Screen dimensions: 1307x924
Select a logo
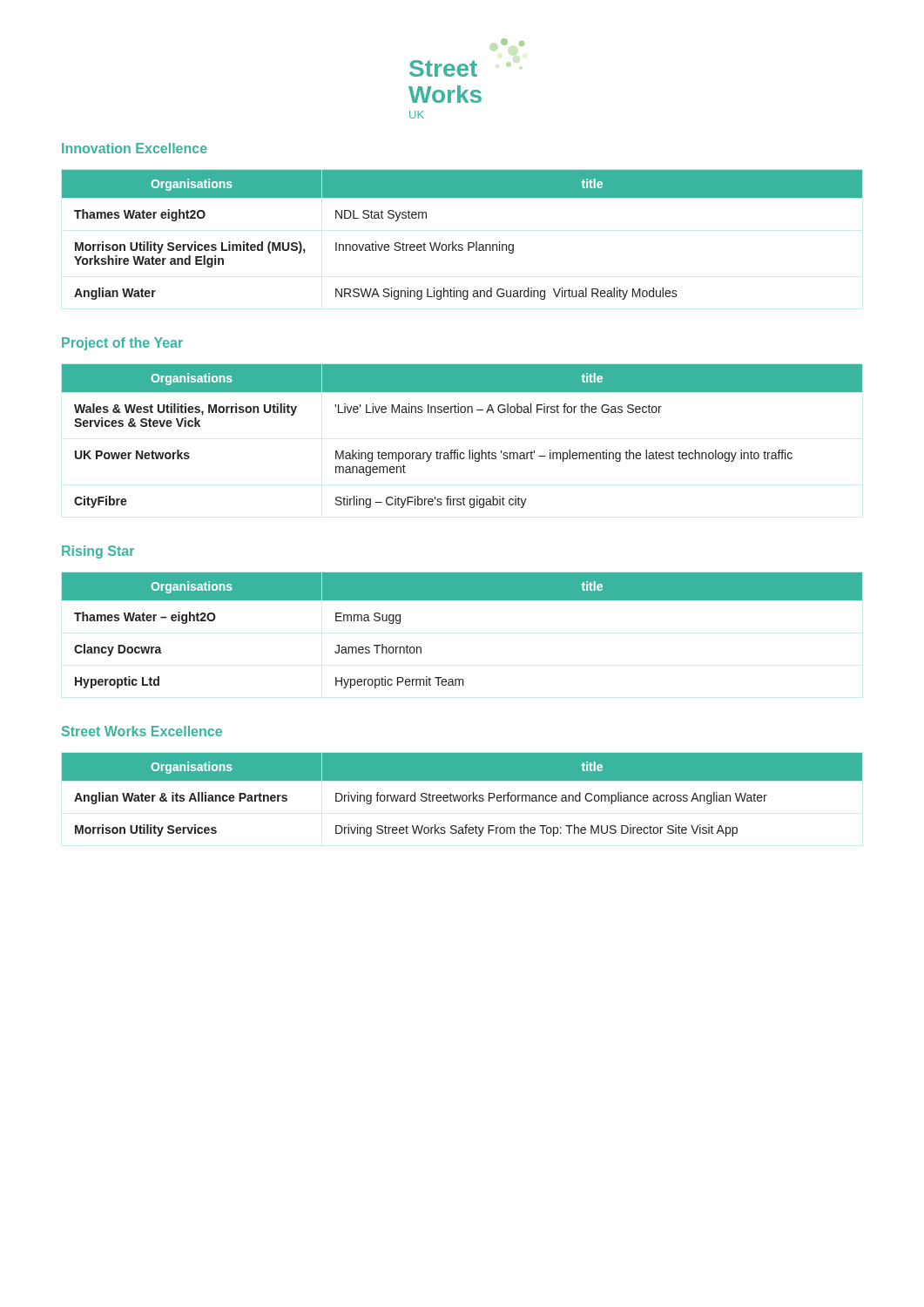[462, 80]
